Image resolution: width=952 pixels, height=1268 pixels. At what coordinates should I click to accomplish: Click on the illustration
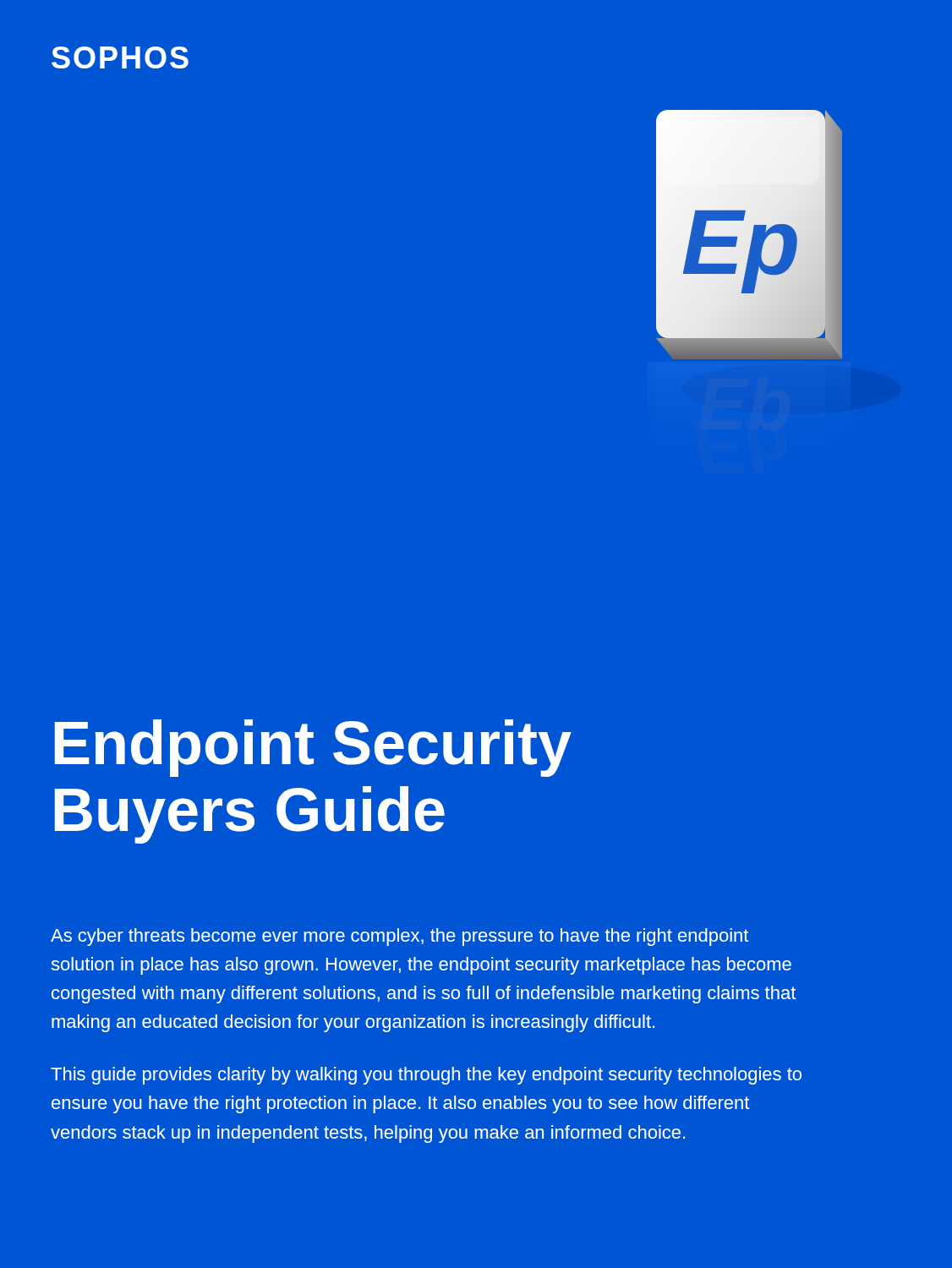[741, 249]
